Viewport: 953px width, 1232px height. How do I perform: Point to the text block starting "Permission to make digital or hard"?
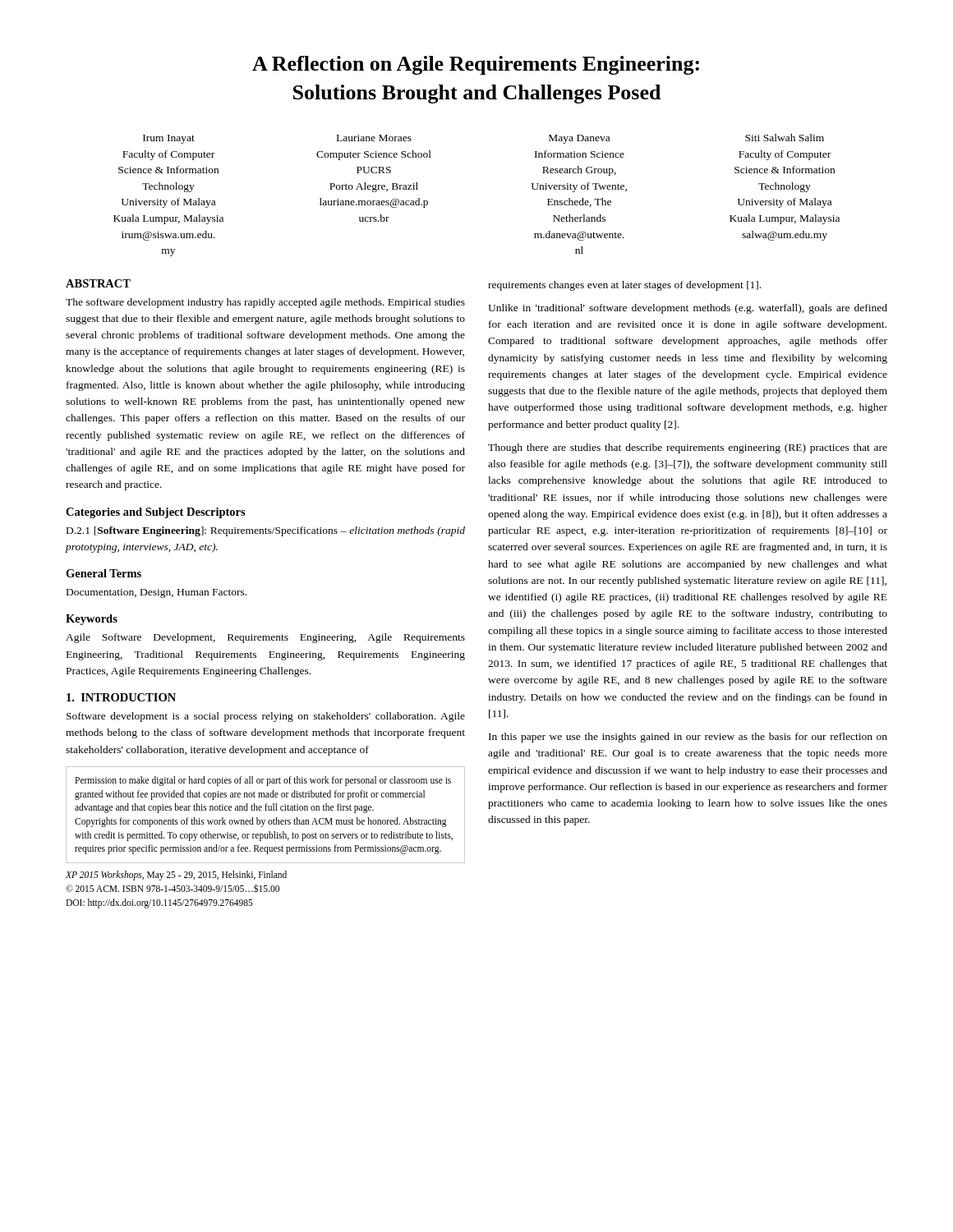point(264,814)
